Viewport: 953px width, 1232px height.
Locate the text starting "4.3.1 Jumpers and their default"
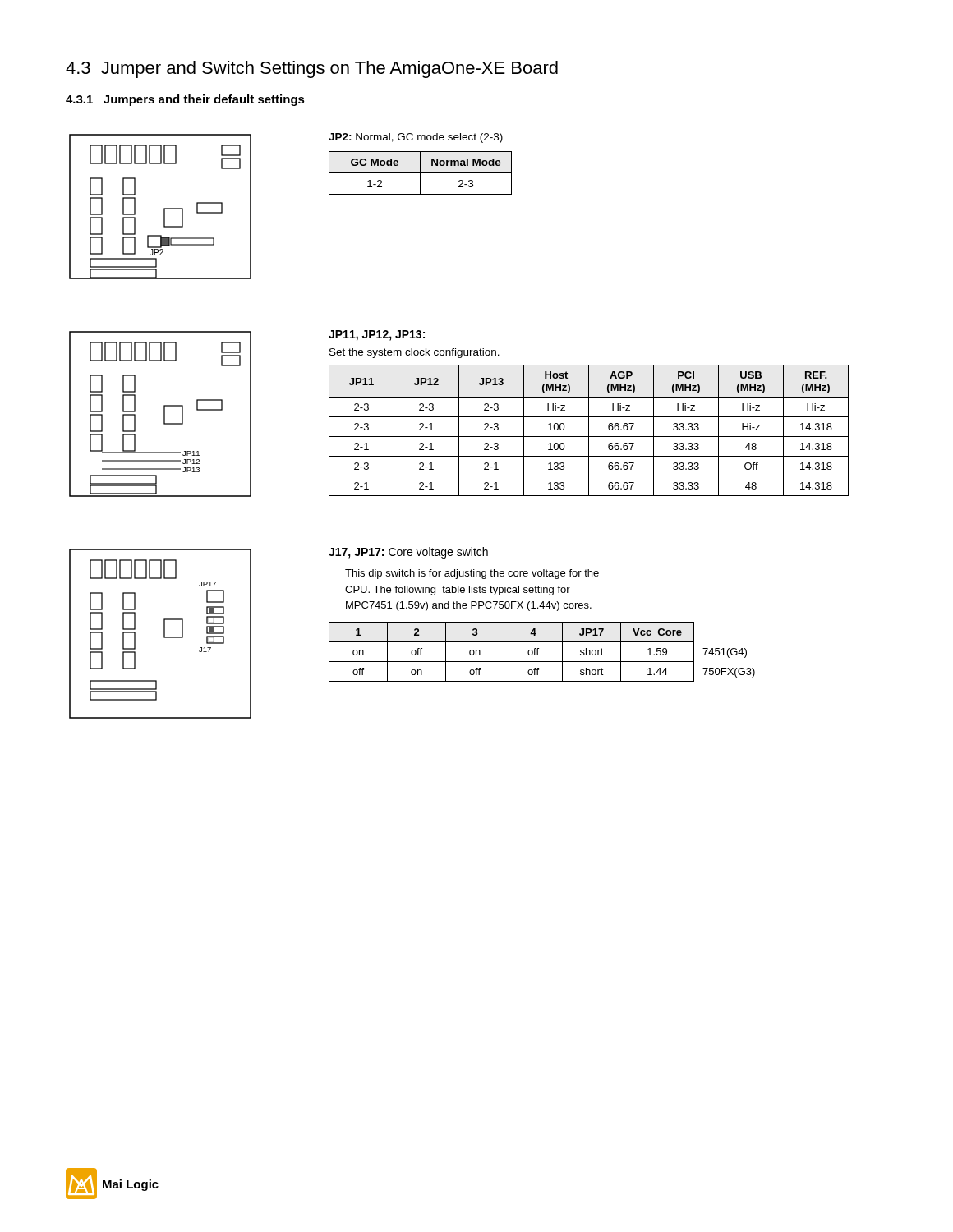tap(185, 99)
